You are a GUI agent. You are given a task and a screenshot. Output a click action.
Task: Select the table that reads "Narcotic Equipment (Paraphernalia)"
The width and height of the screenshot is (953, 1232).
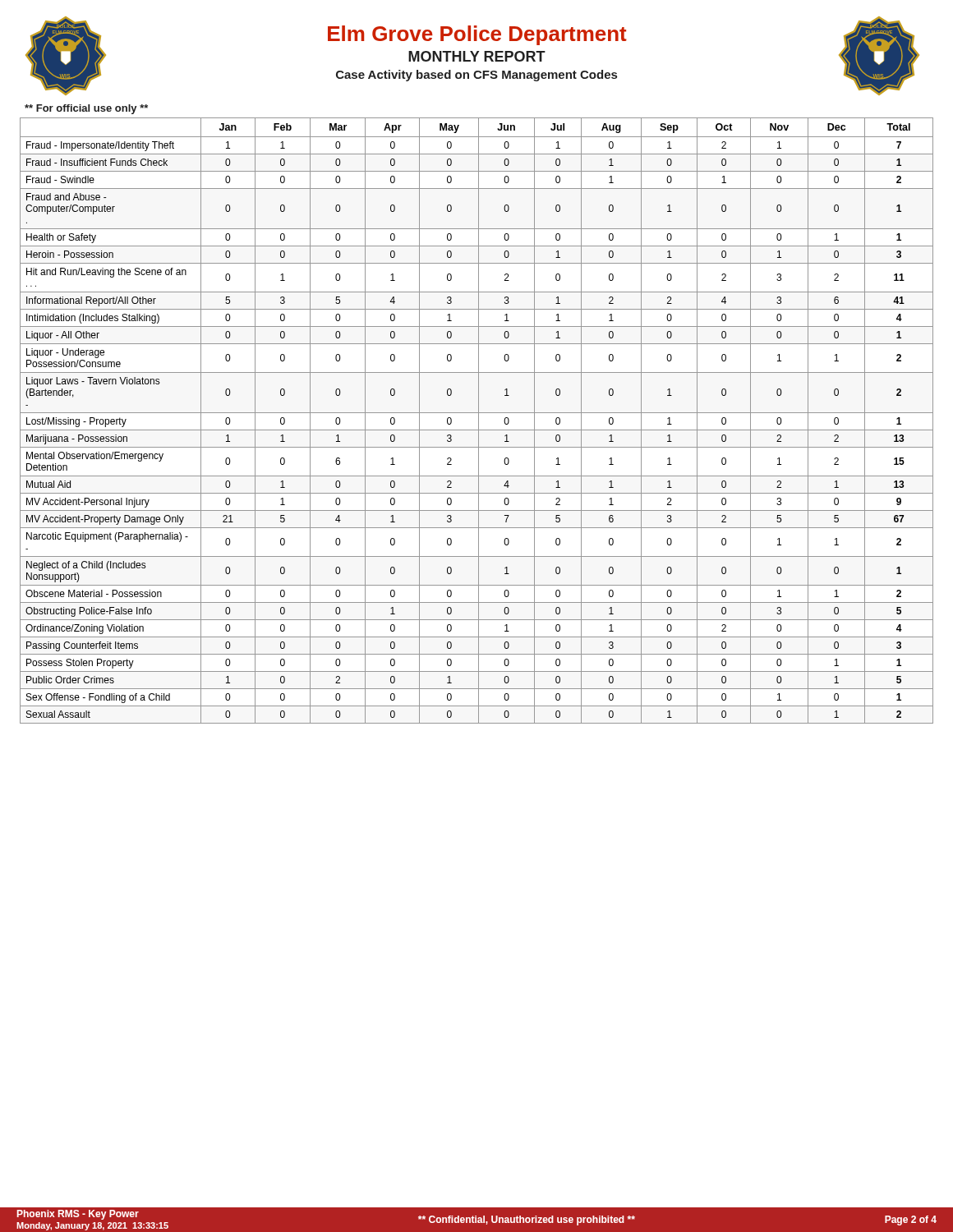pyautogui.click(x=476, y=420)
